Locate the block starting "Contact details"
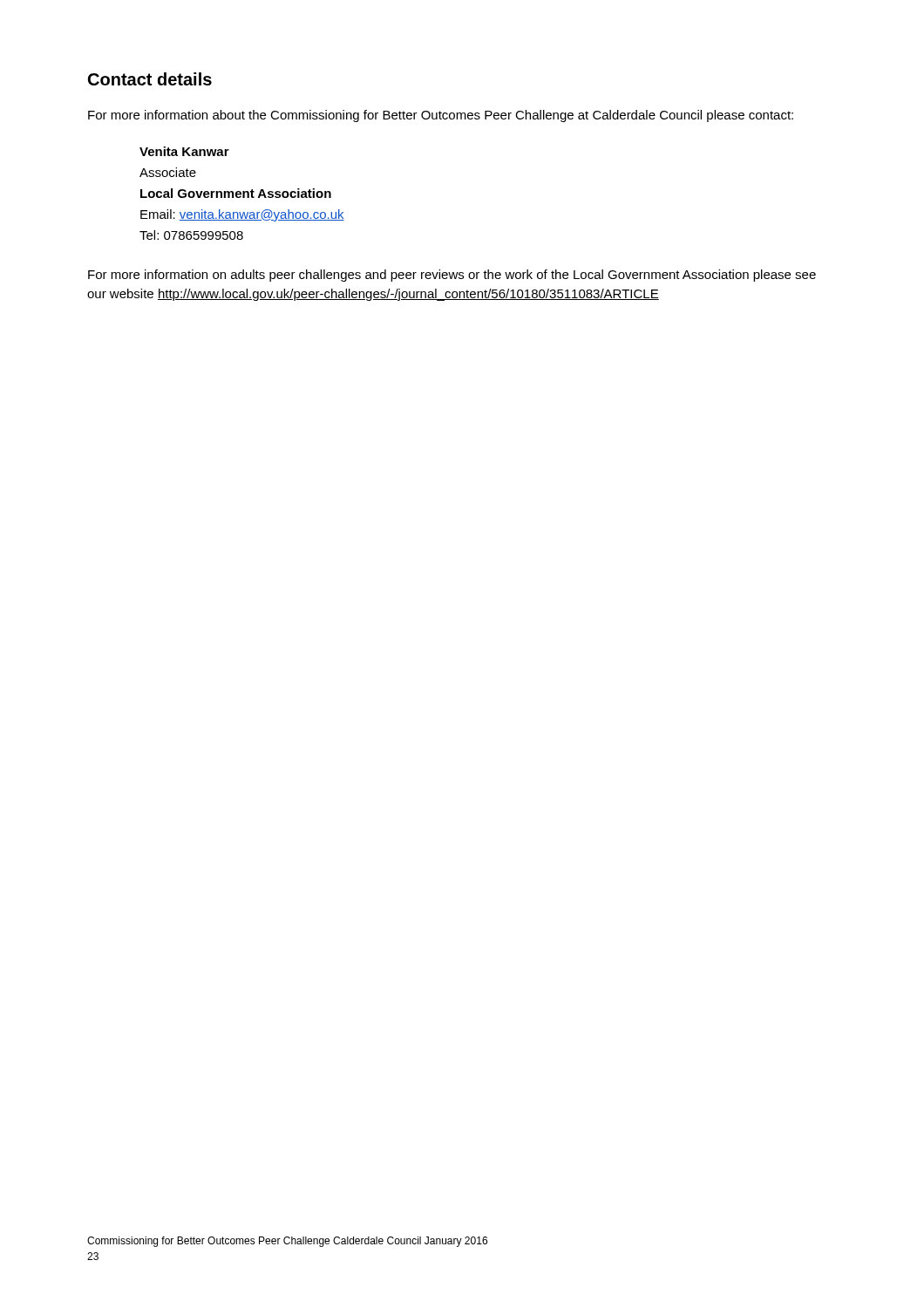Screen dimensions: 1308x924 pyautogui.click(x=150, y=79)
